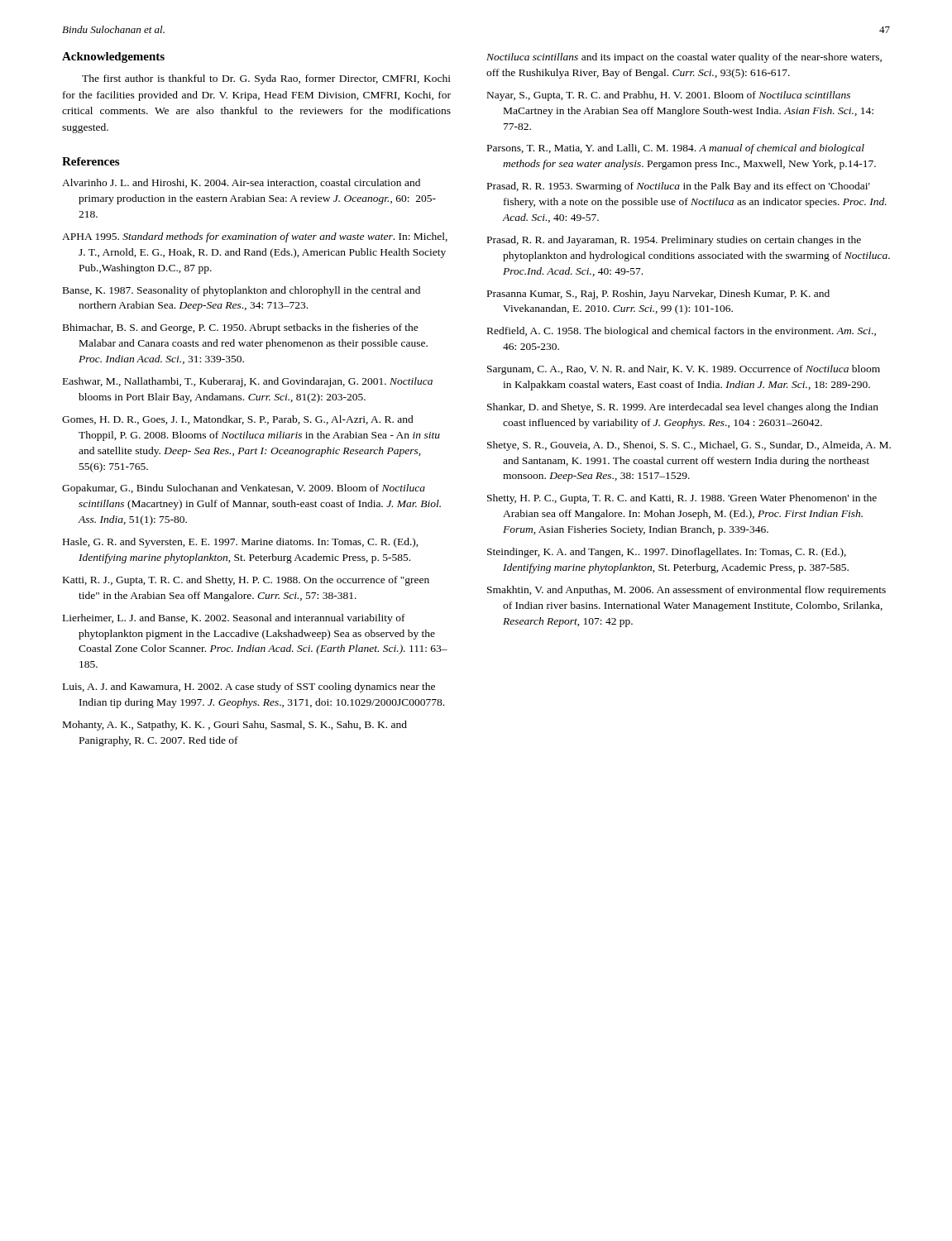Click on the passage starting "Lierheimer, L. J. and Banse, K."
This screenshot has height=1241, width=952.
pos(256,642)
